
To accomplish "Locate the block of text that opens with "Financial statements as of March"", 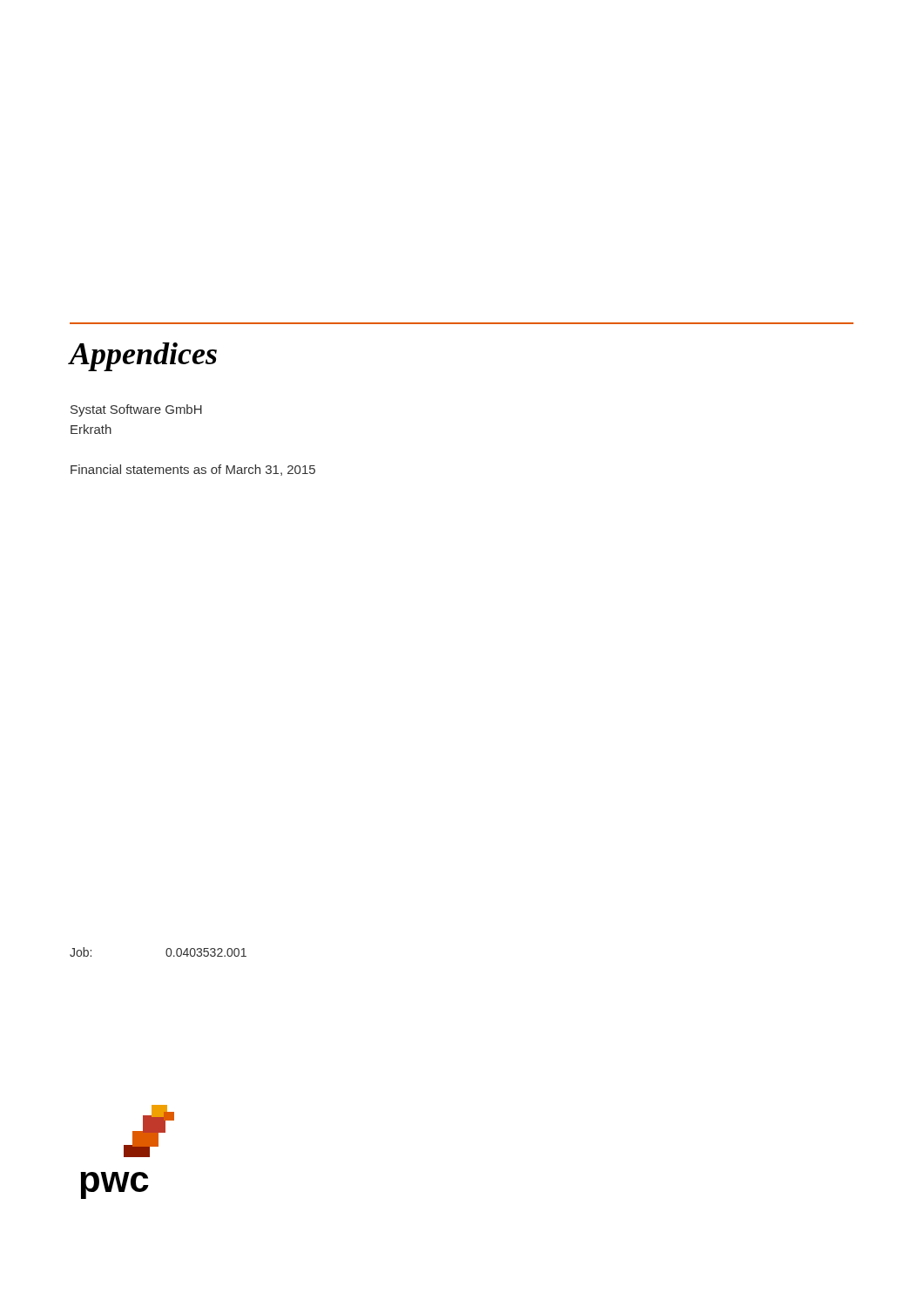I will pos(193,469).
